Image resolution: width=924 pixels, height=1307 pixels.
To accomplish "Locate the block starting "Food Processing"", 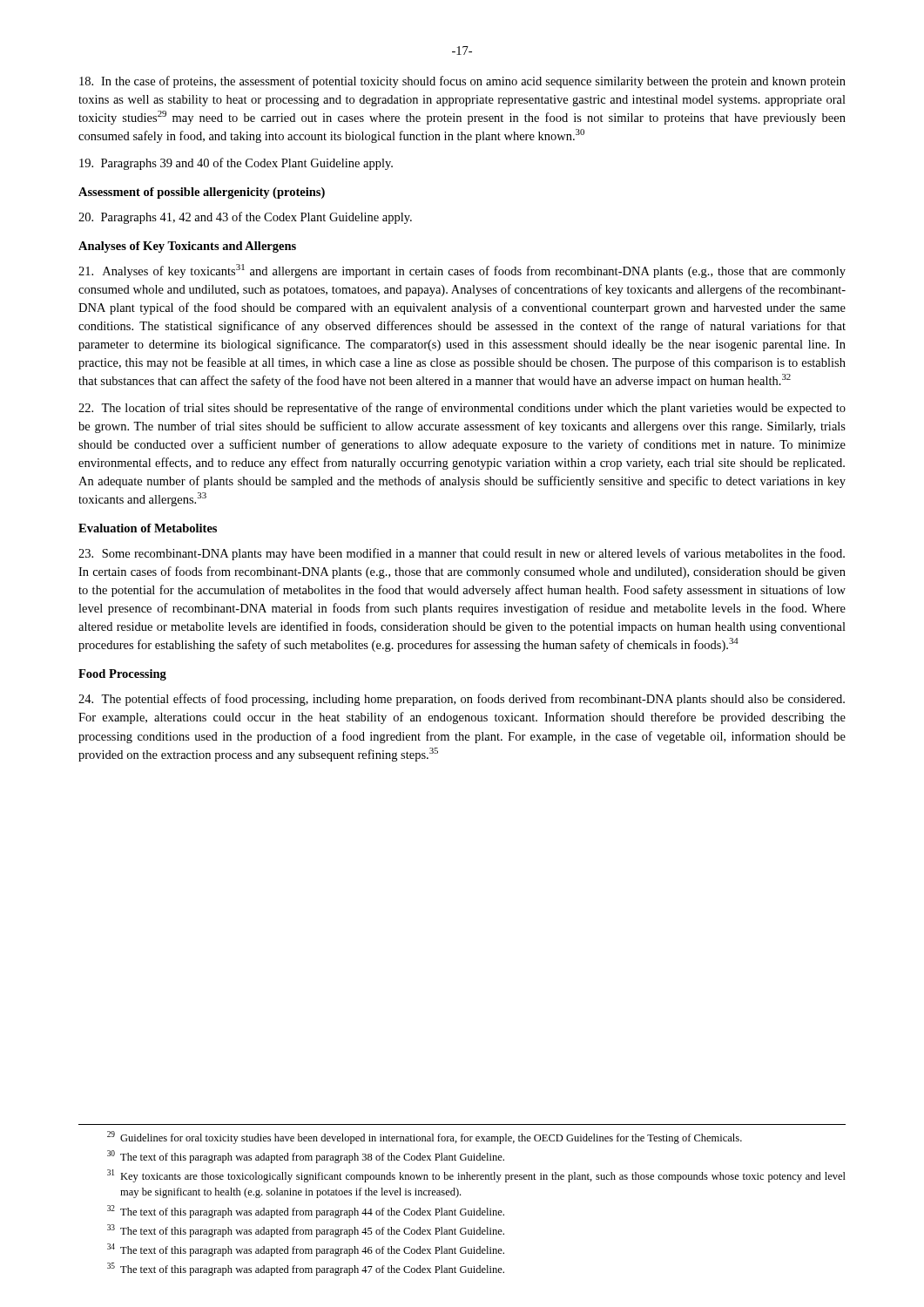I will 122,674.
